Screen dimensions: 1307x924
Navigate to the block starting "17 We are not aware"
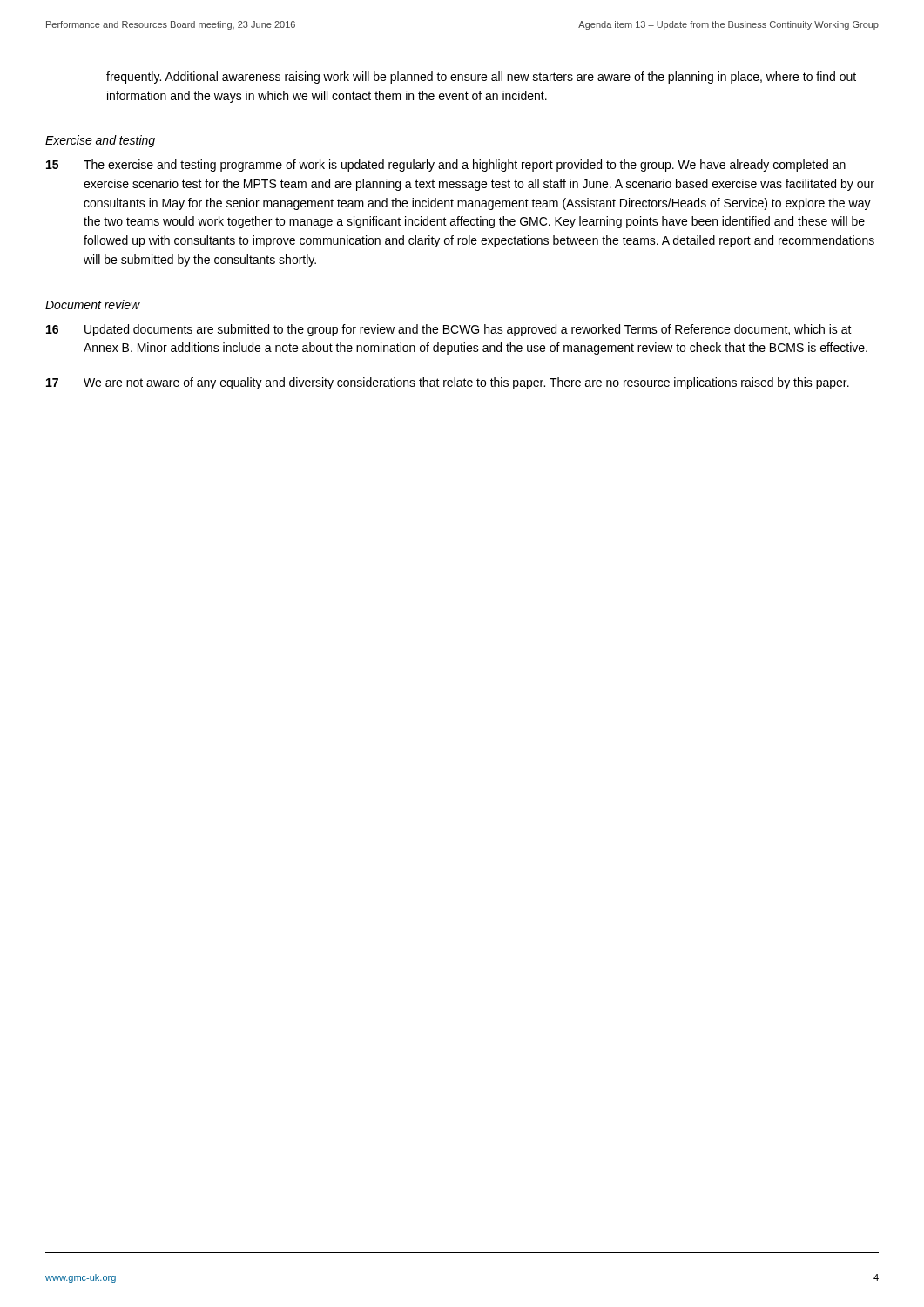[462, 383]
